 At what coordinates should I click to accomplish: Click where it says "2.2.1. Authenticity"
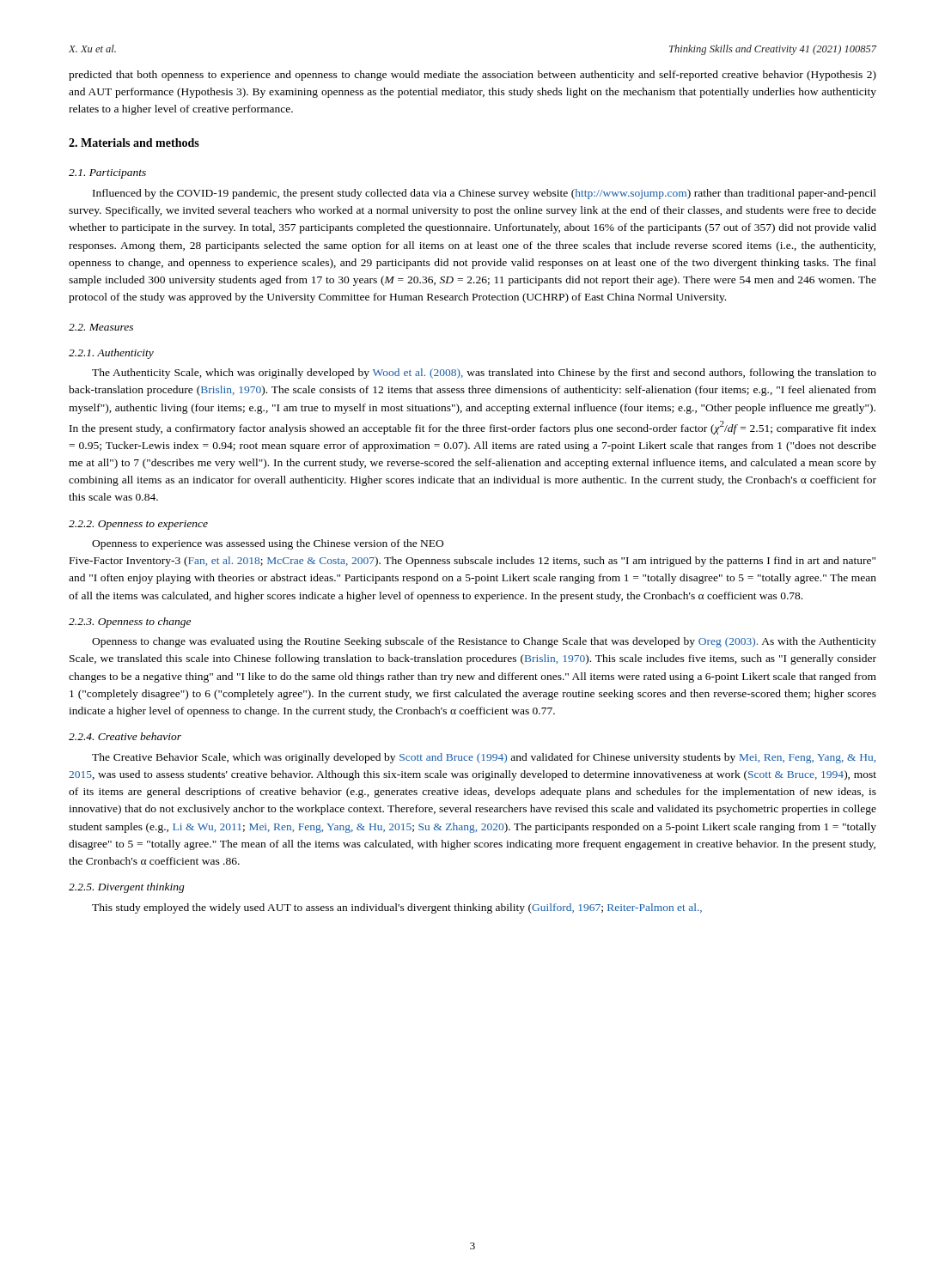coord(111,352)
